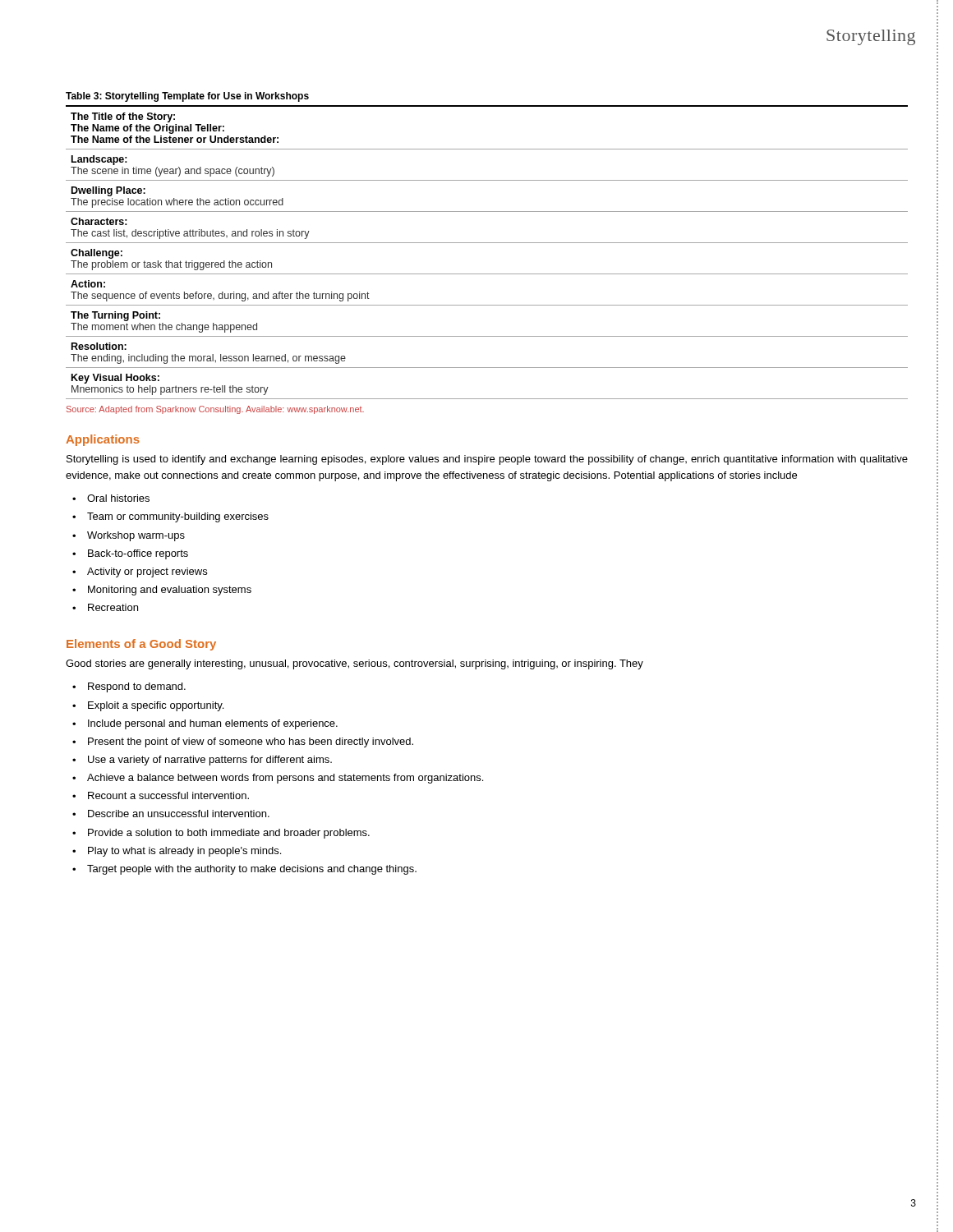Locate the text "•Exploit a specific opportunity."
The width and height of the screenshot is (953, 1232).
click(x=148, y=706)
